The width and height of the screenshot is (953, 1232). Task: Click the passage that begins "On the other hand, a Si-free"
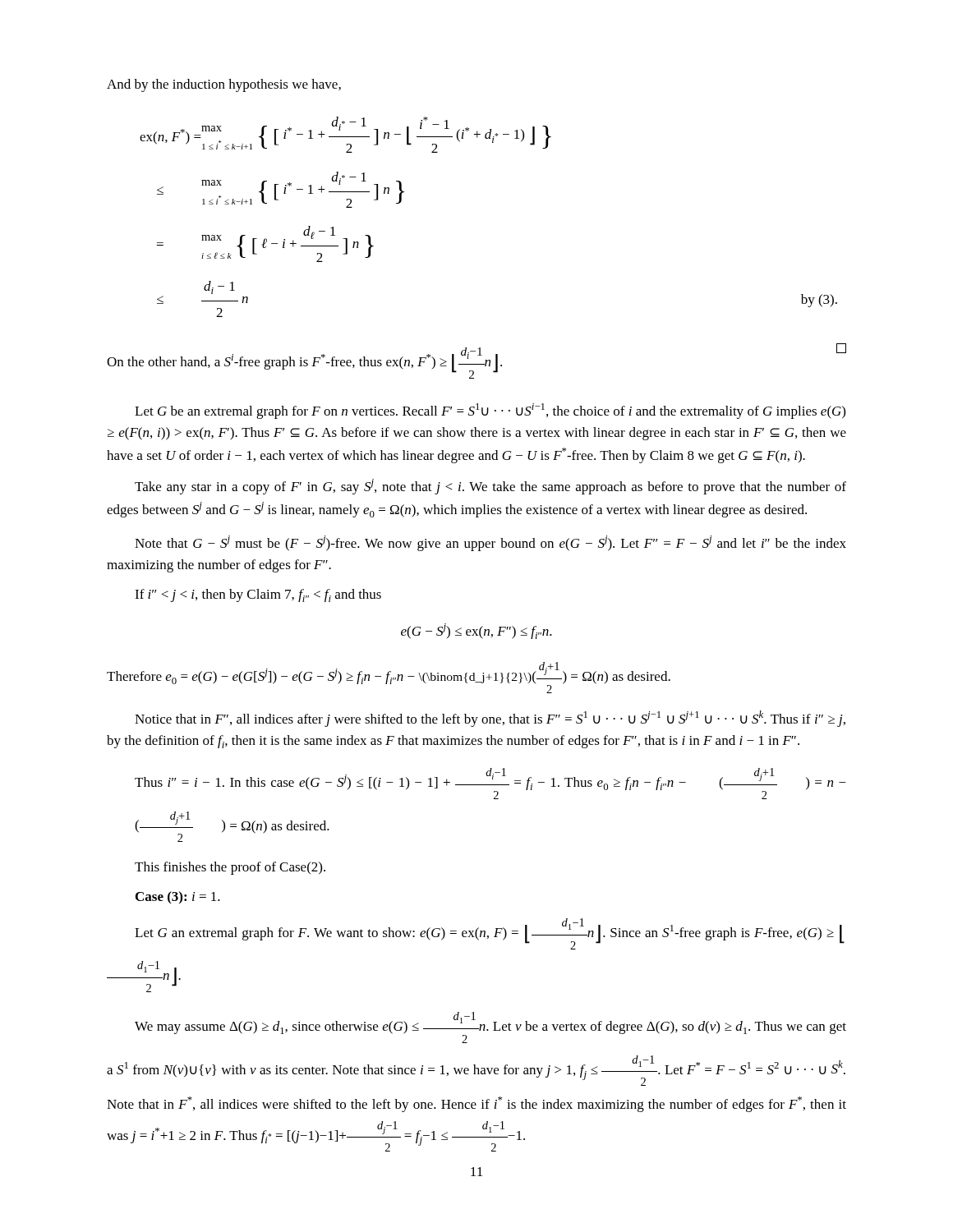[x=476, y=363]
